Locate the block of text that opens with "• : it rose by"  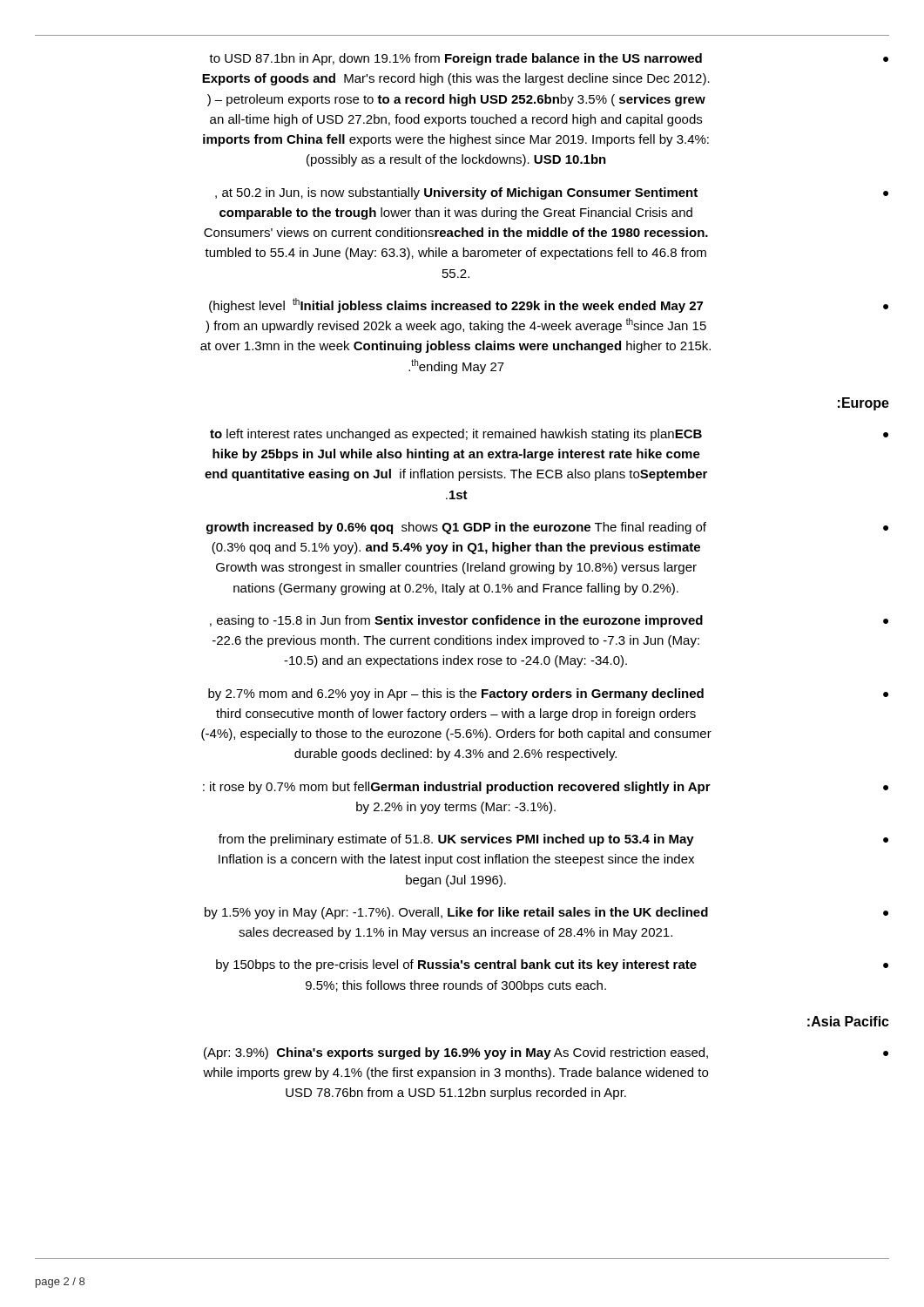click(x=462, y=796)
